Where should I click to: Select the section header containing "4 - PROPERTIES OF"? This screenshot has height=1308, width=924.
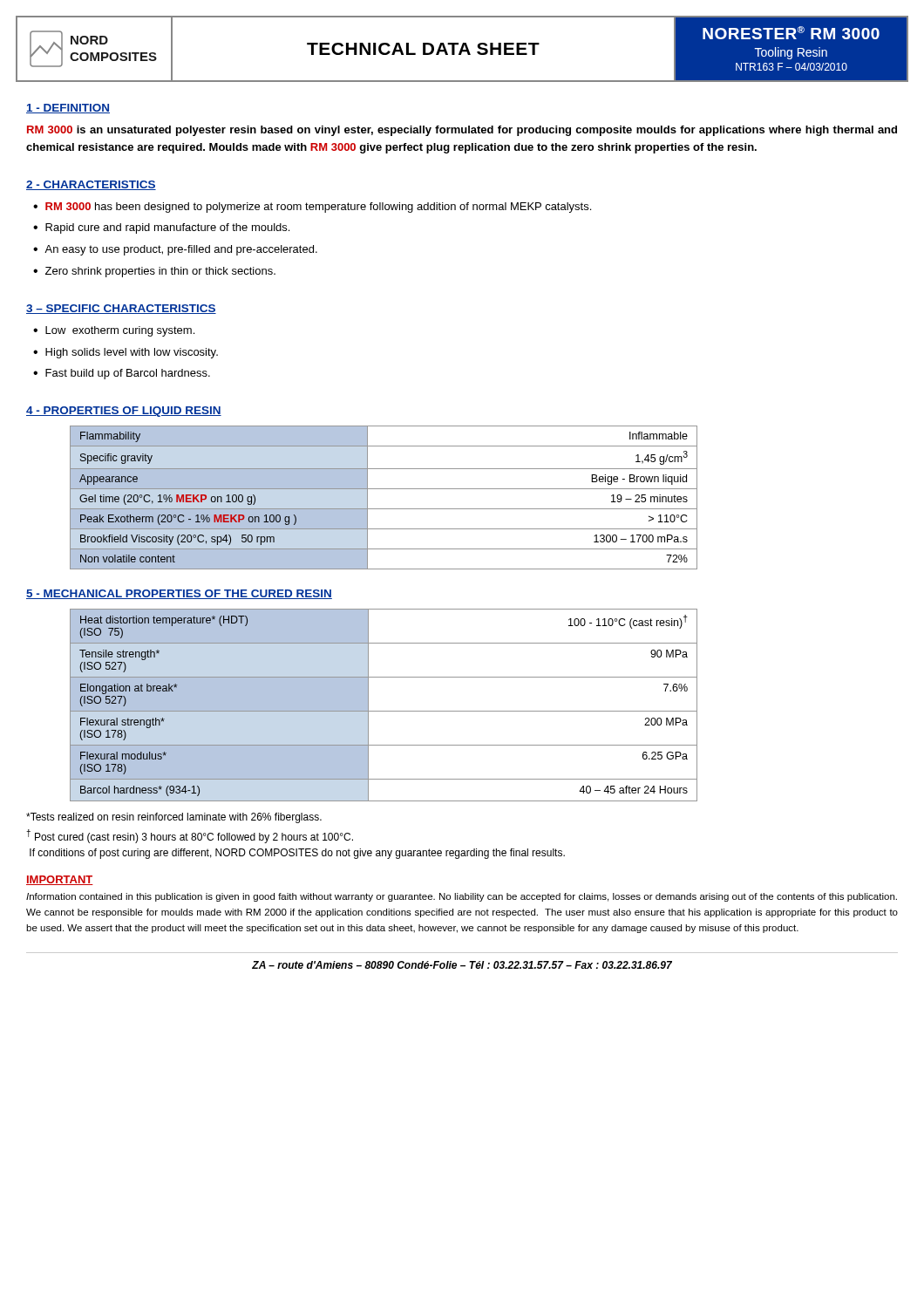click(x=124, y=410)
